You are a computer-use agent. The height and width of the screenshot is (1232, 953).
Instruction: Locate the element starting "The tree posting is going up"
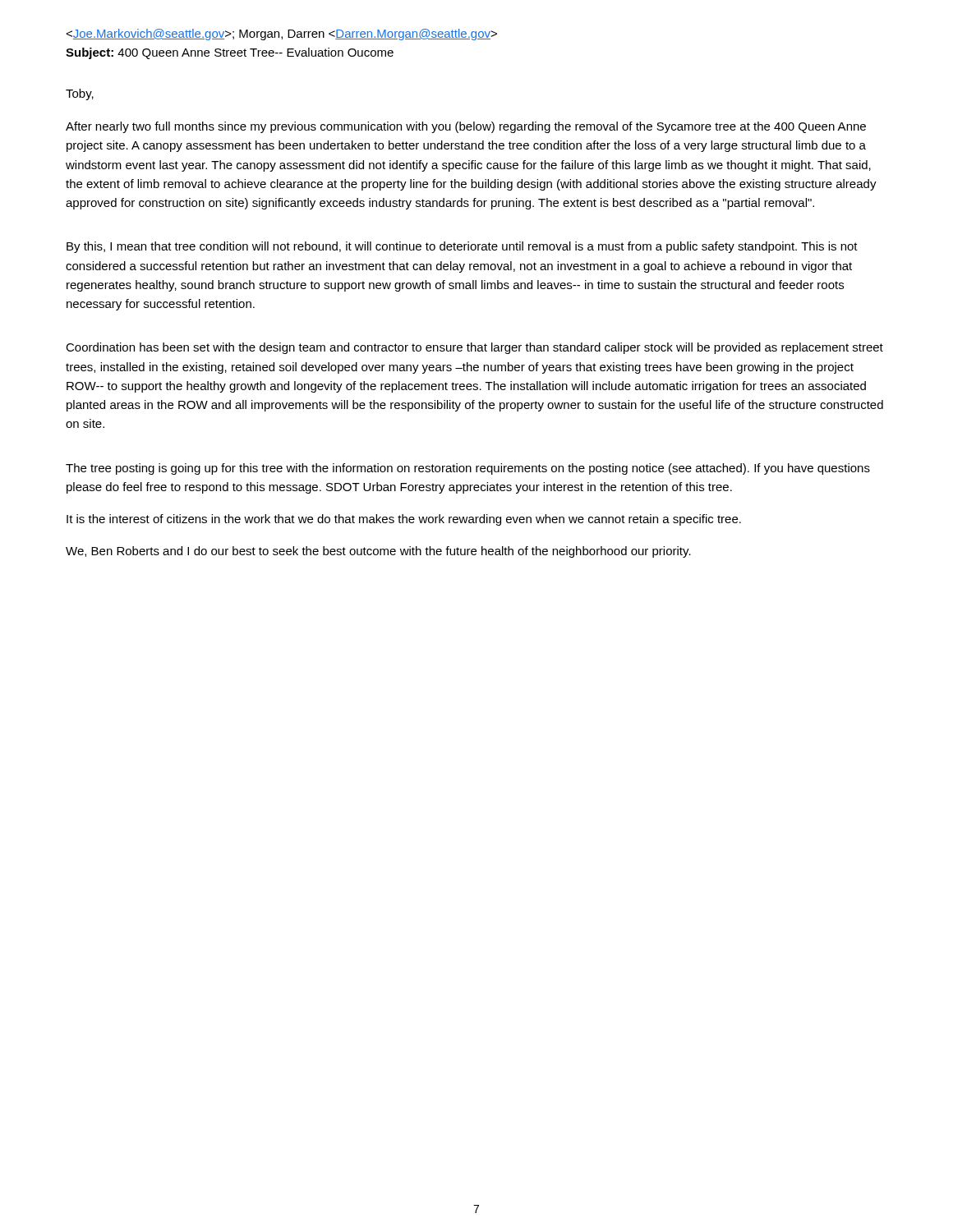(468, 477)
